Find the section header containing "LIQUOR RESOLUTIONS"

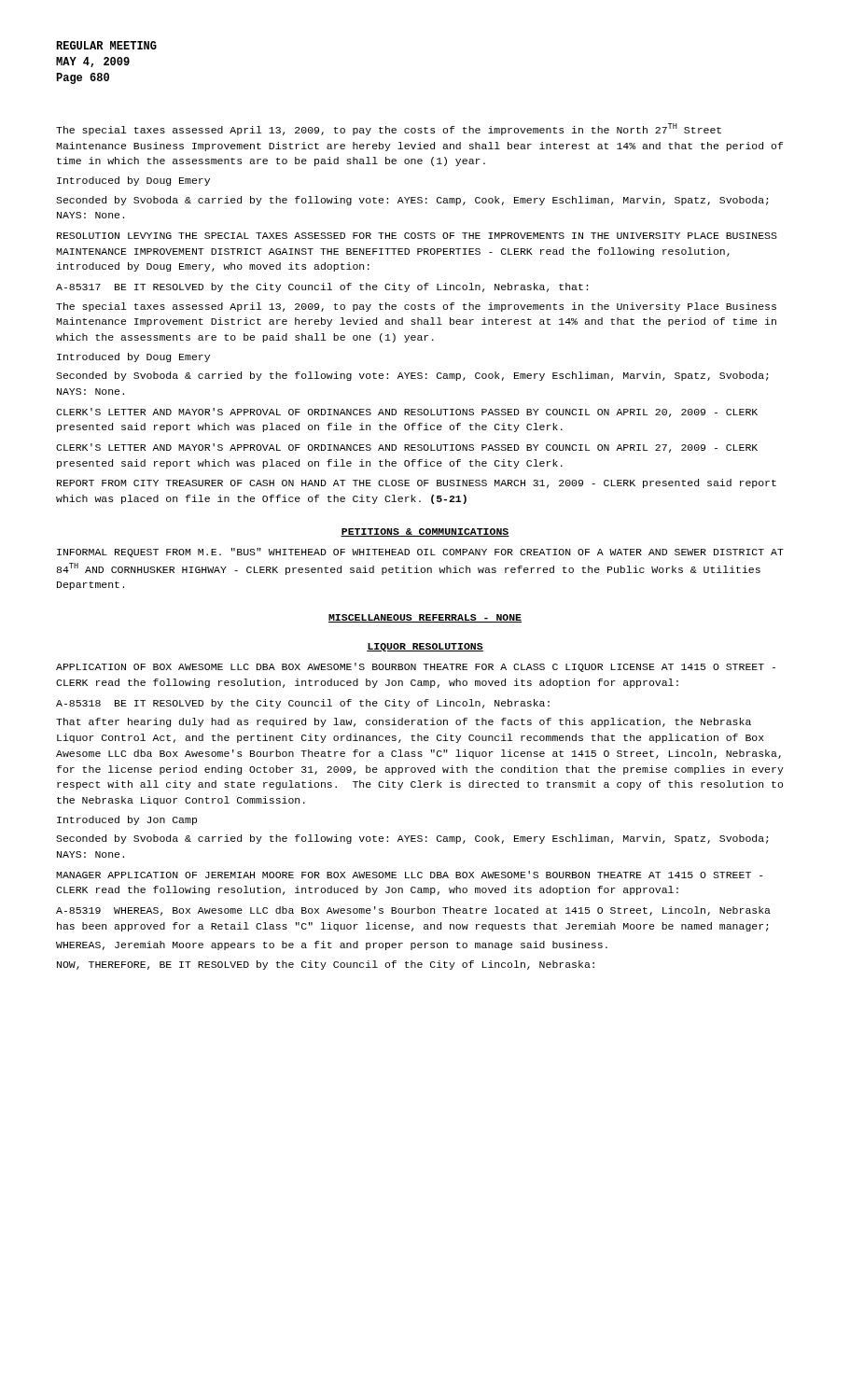point(425,646)
